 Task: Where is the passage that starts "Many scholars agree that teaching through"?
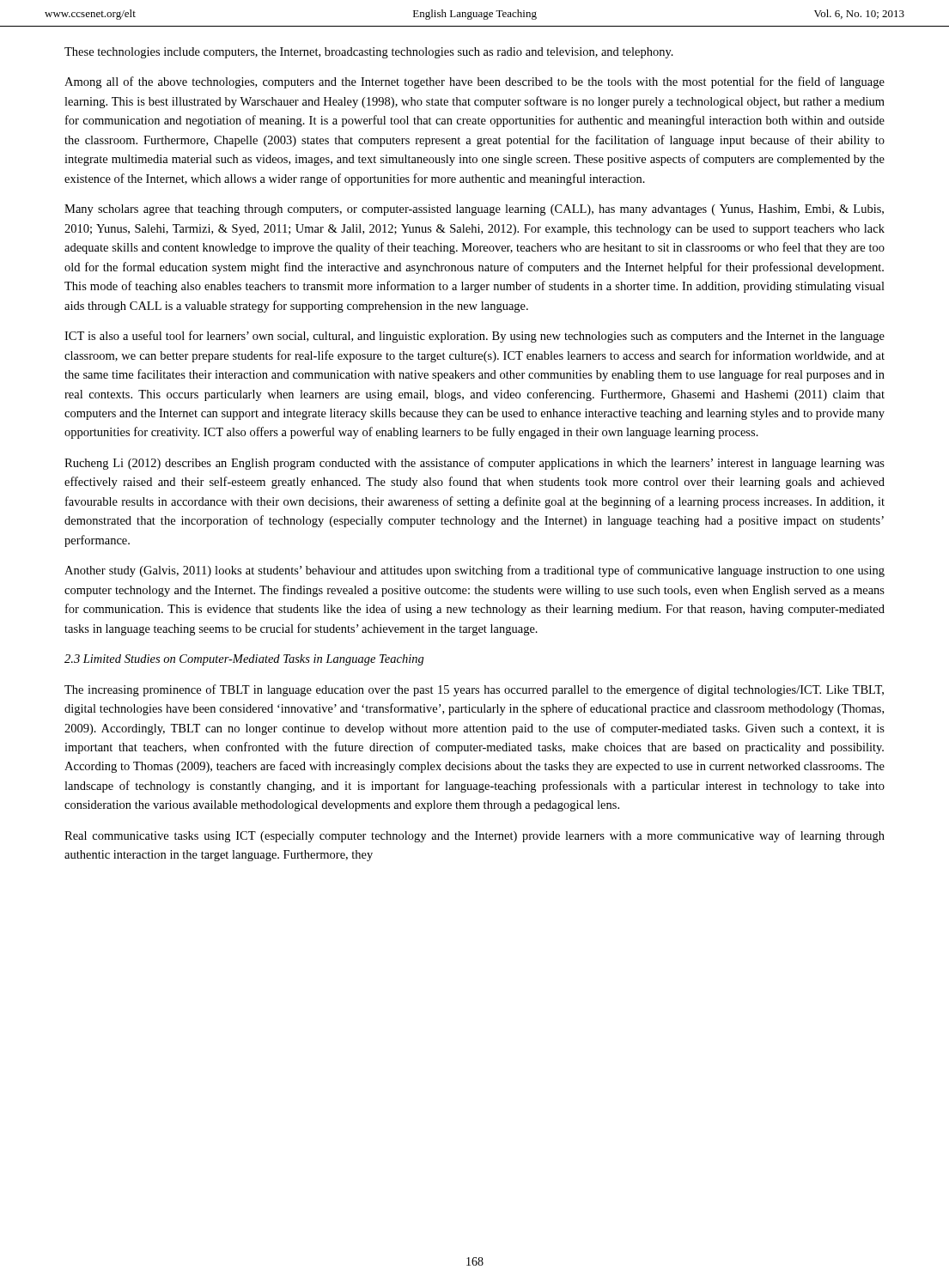(x=474, y=257)
